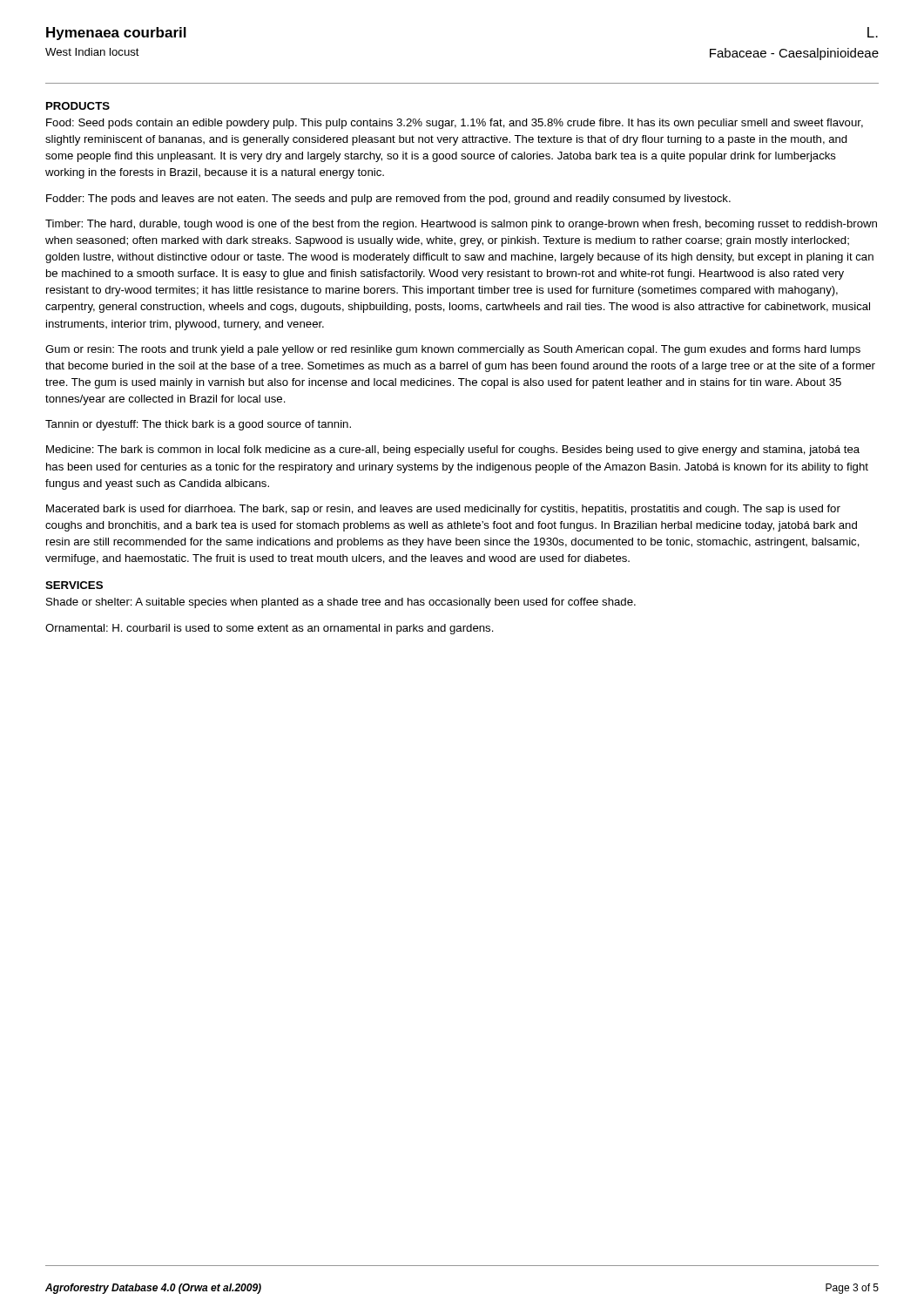Screen dimensions: 1307x924
Task: Click on the element starting "Hymenaea courbaril"
Action: [x=116, y=33]
